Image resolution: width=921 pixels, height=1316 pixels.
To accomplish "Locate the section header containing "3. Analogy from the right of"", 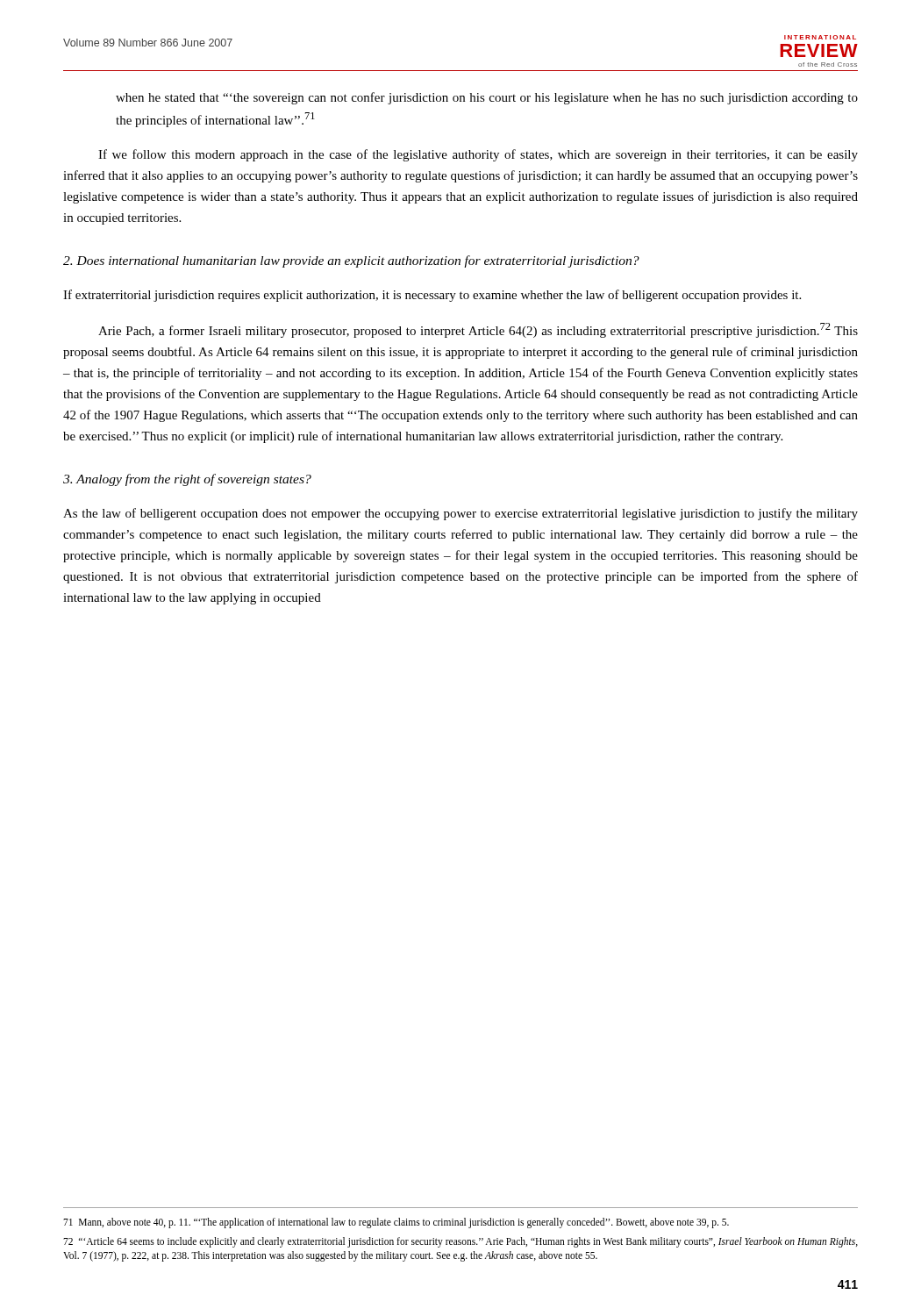I will [x=187, y=479].
